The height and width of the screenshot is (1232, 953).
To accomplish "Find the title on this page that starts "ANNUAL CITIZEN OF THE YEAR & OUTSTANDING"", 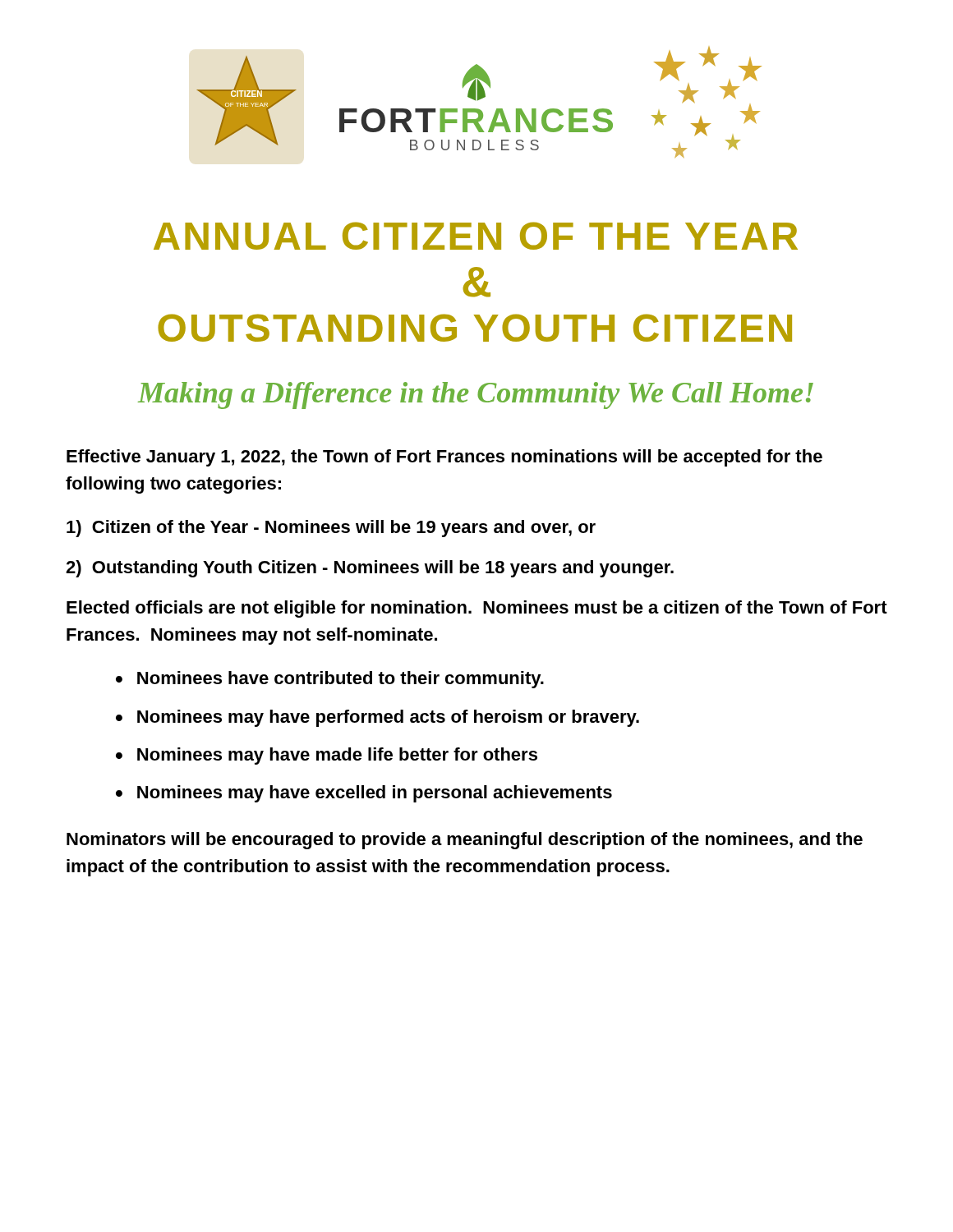I will pos(476,282).
